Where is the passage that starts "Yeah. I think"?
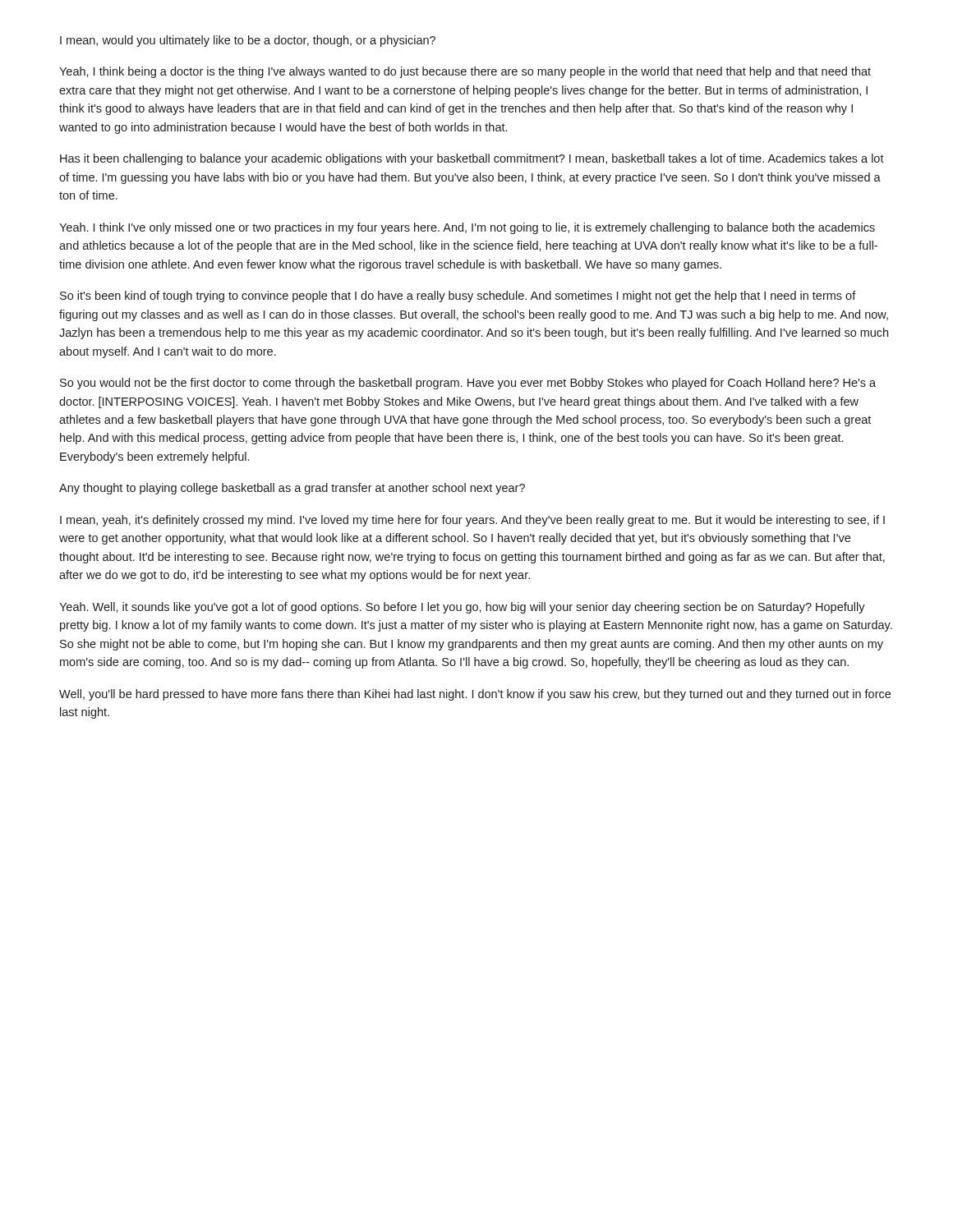The image size is (953, 1232). pos(469,246)
